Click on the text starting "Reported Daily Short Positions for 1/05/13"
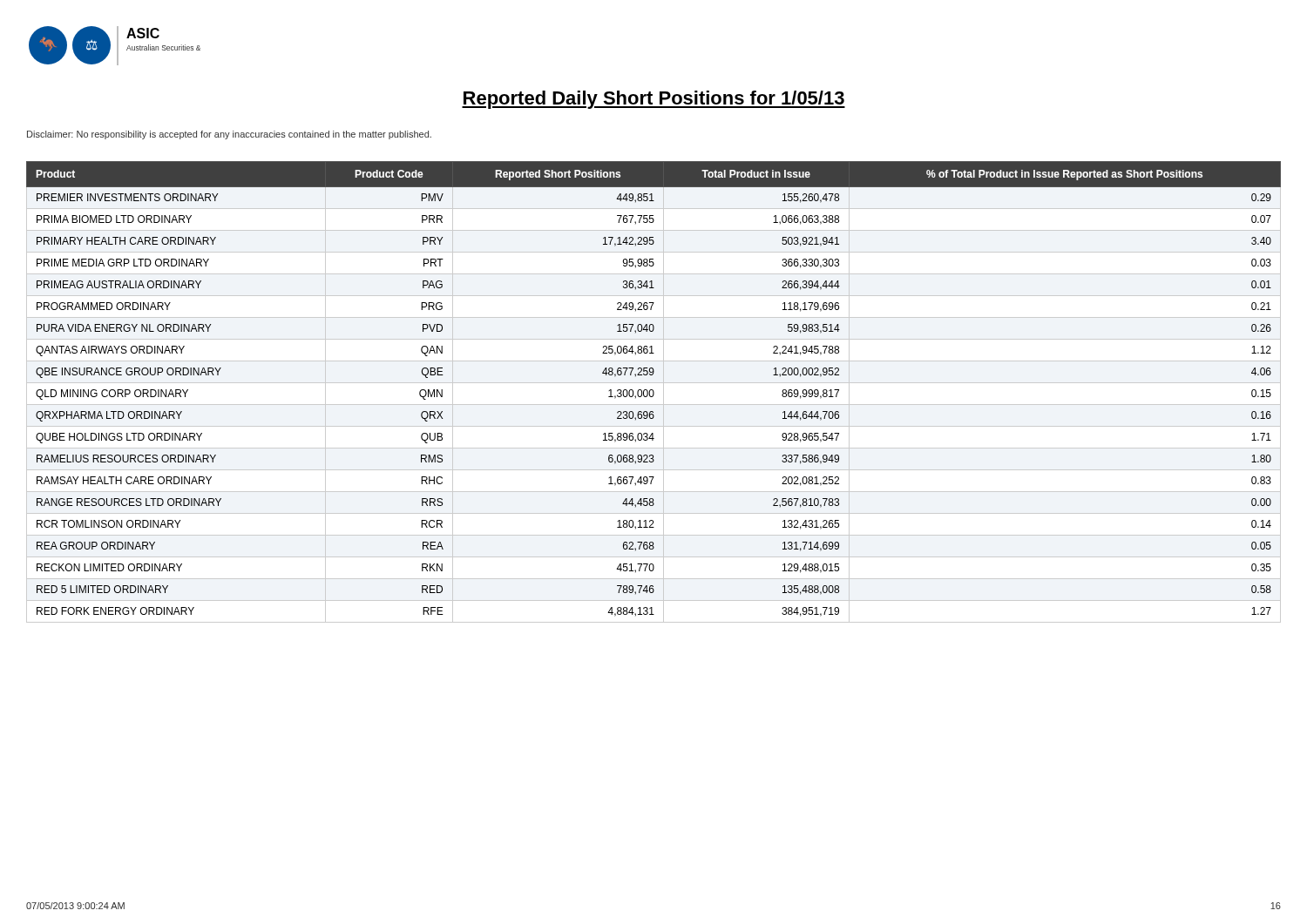Viewport: 1307px width, 924px height. click(x=654, y=98)
